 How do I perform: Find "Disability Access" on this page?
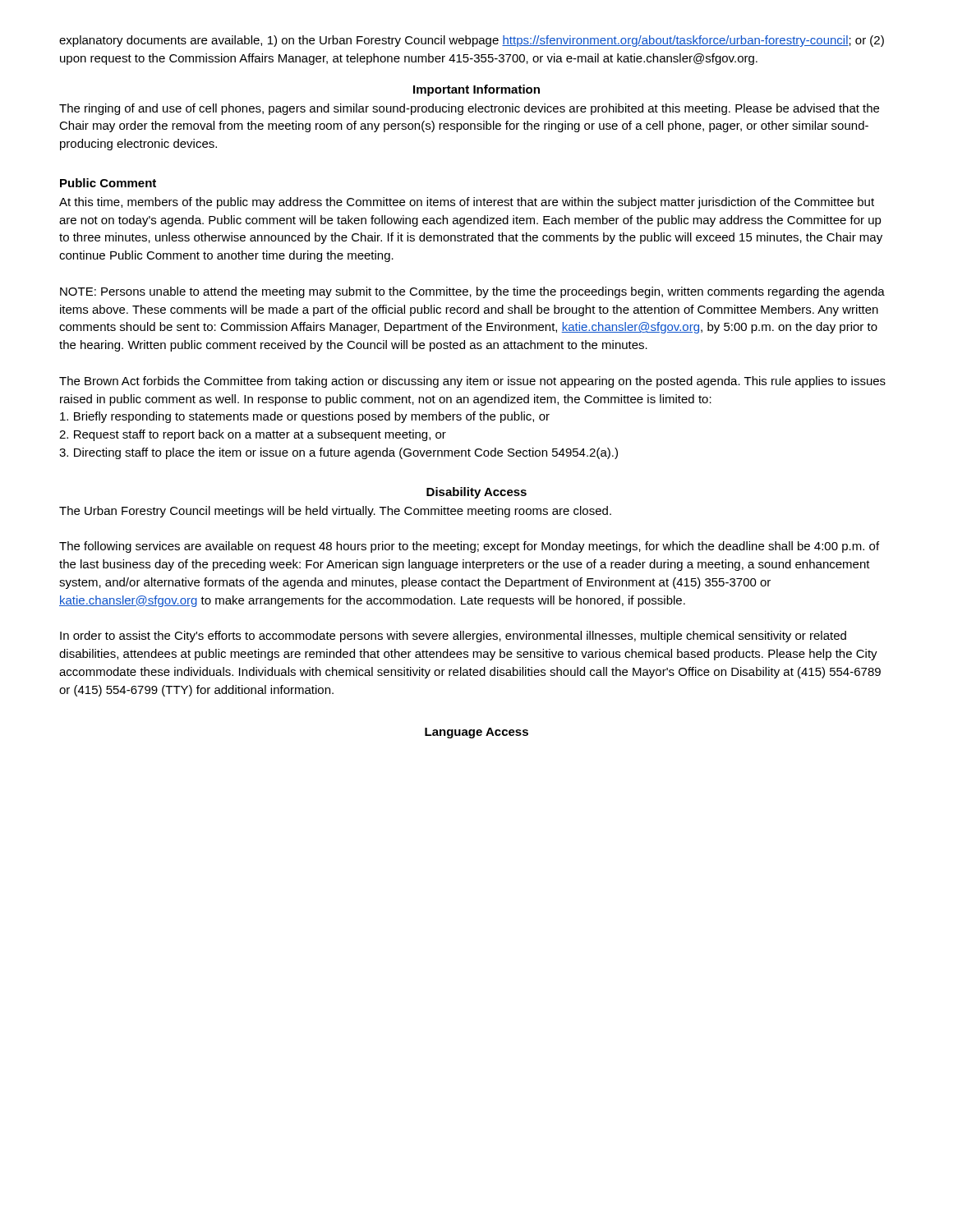tap(476, 491)
